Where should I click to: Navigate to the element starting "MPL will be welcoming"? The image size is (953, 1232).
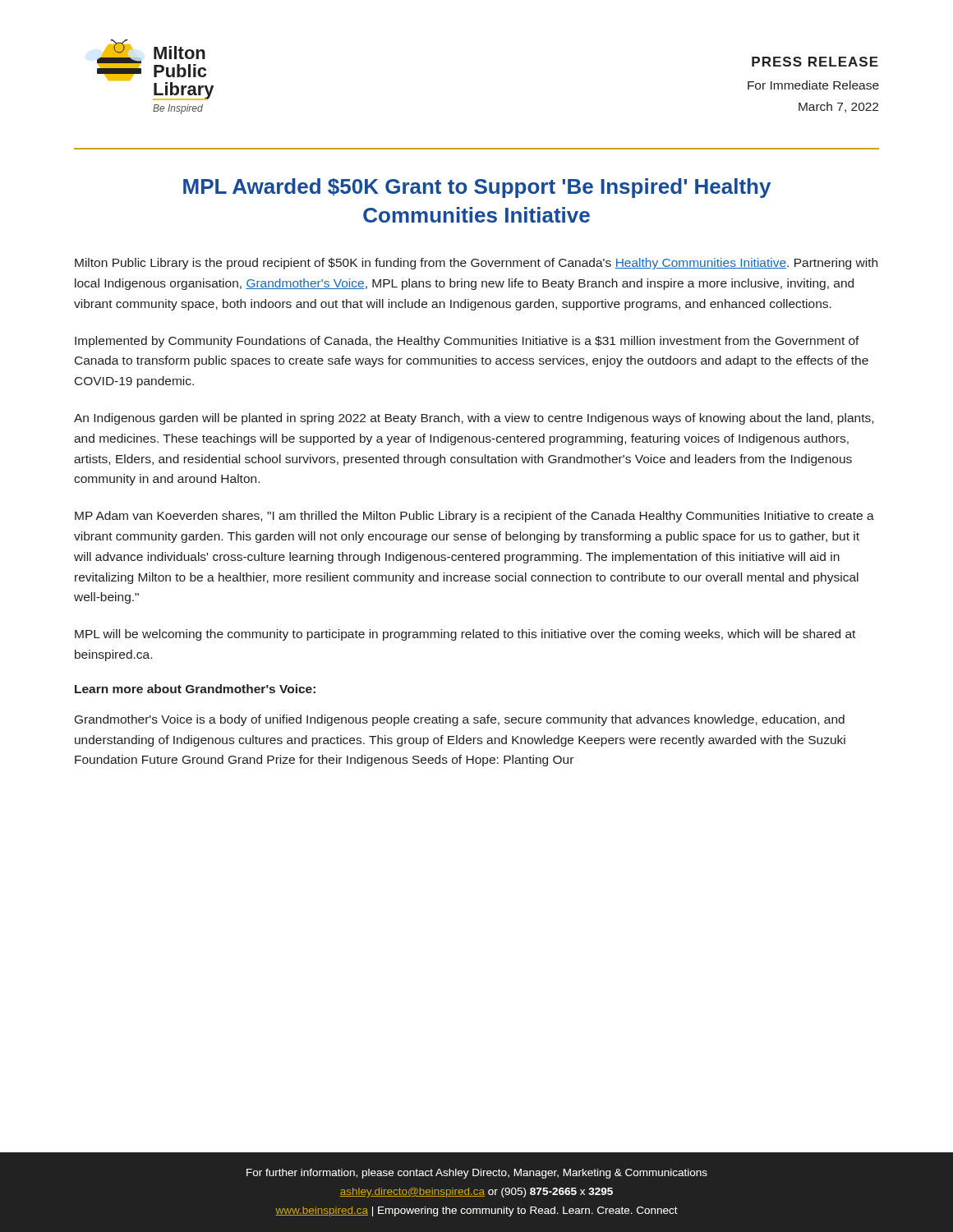point(465,644)
